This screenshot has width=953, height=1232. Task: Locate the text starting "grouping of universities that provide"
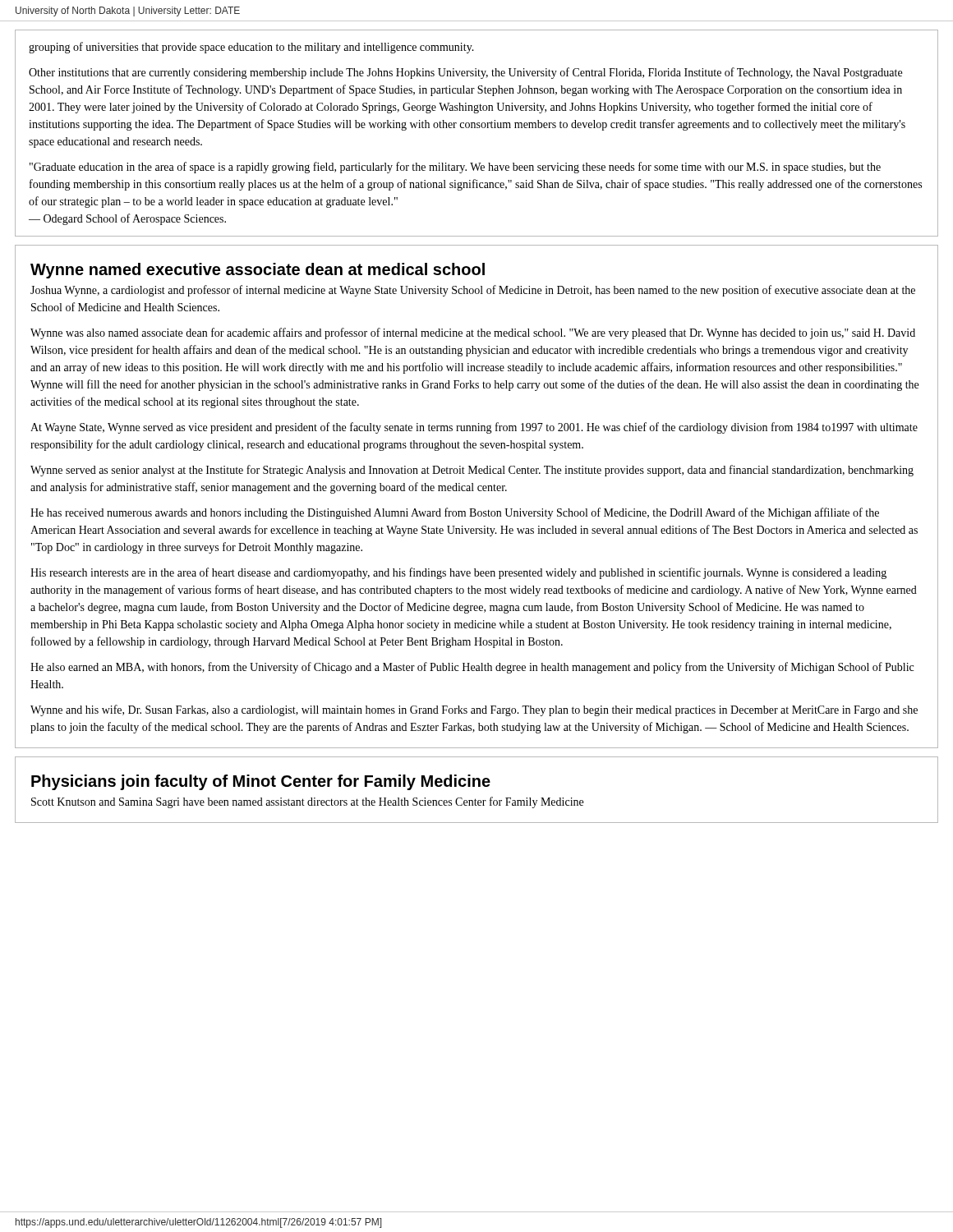point(476,133)
